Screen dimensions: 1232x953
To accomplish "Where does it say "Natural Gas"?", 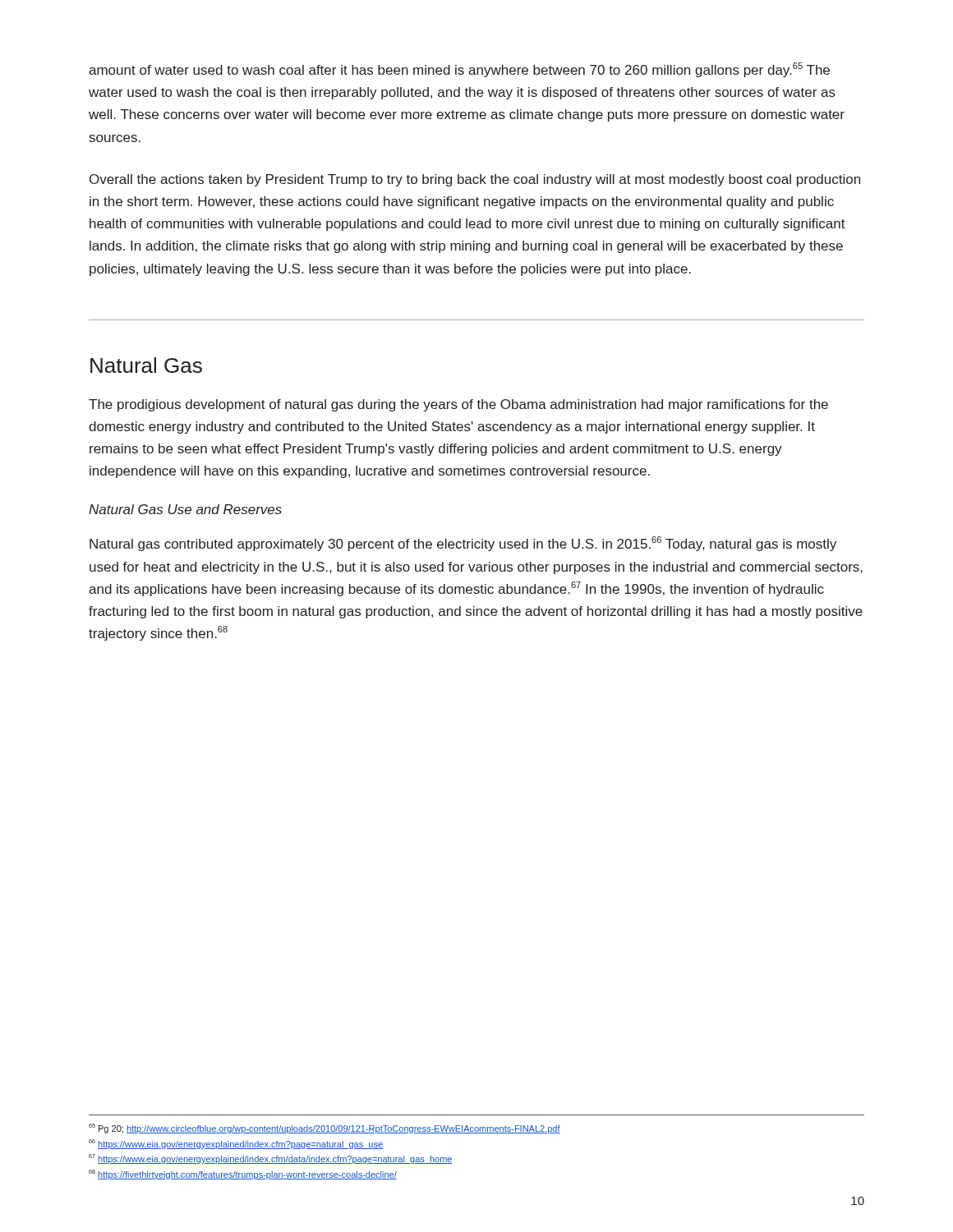I will [146, 365].
